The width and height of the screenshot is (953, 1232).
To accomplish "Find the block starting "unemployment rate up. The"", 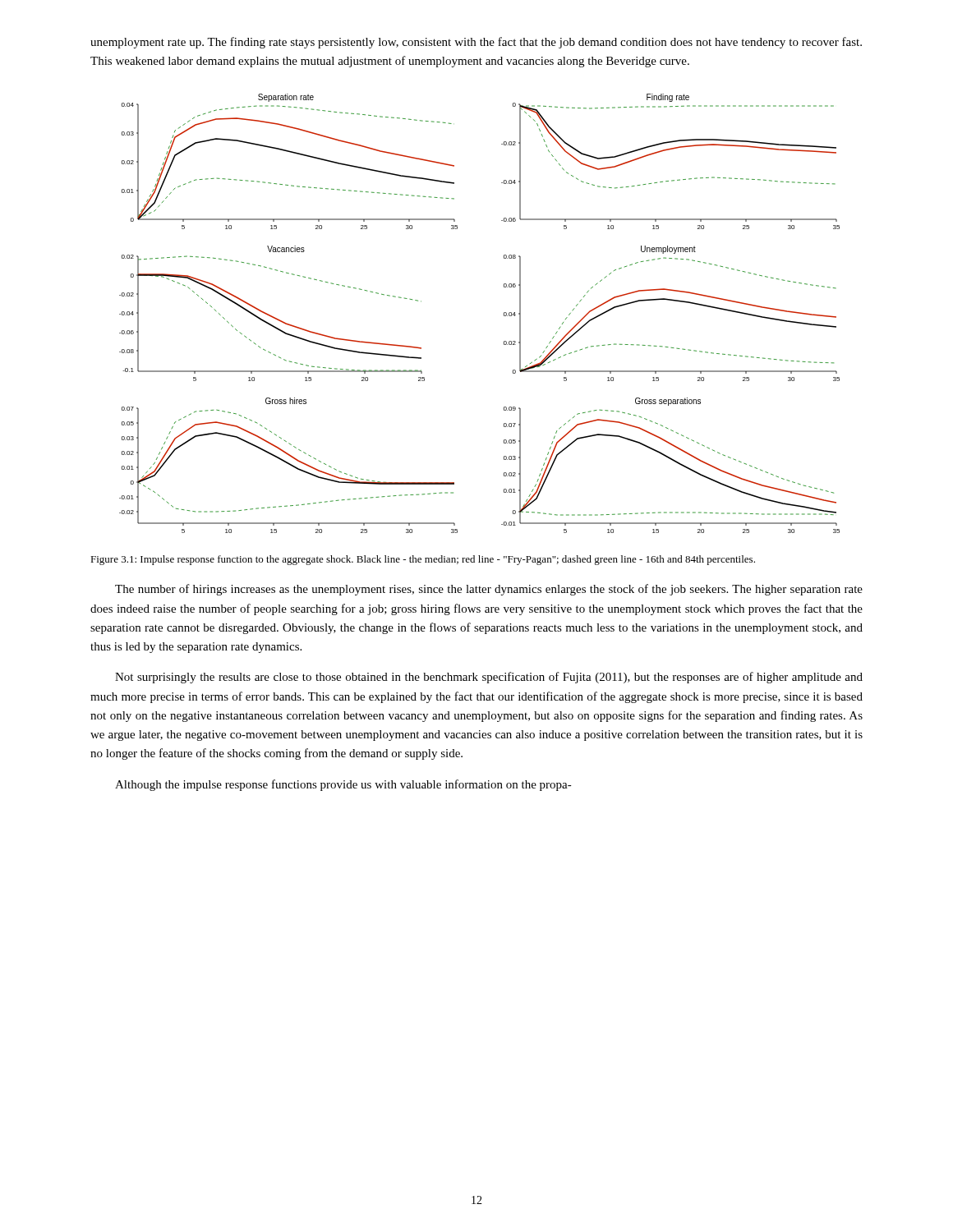I will (476, 51).
